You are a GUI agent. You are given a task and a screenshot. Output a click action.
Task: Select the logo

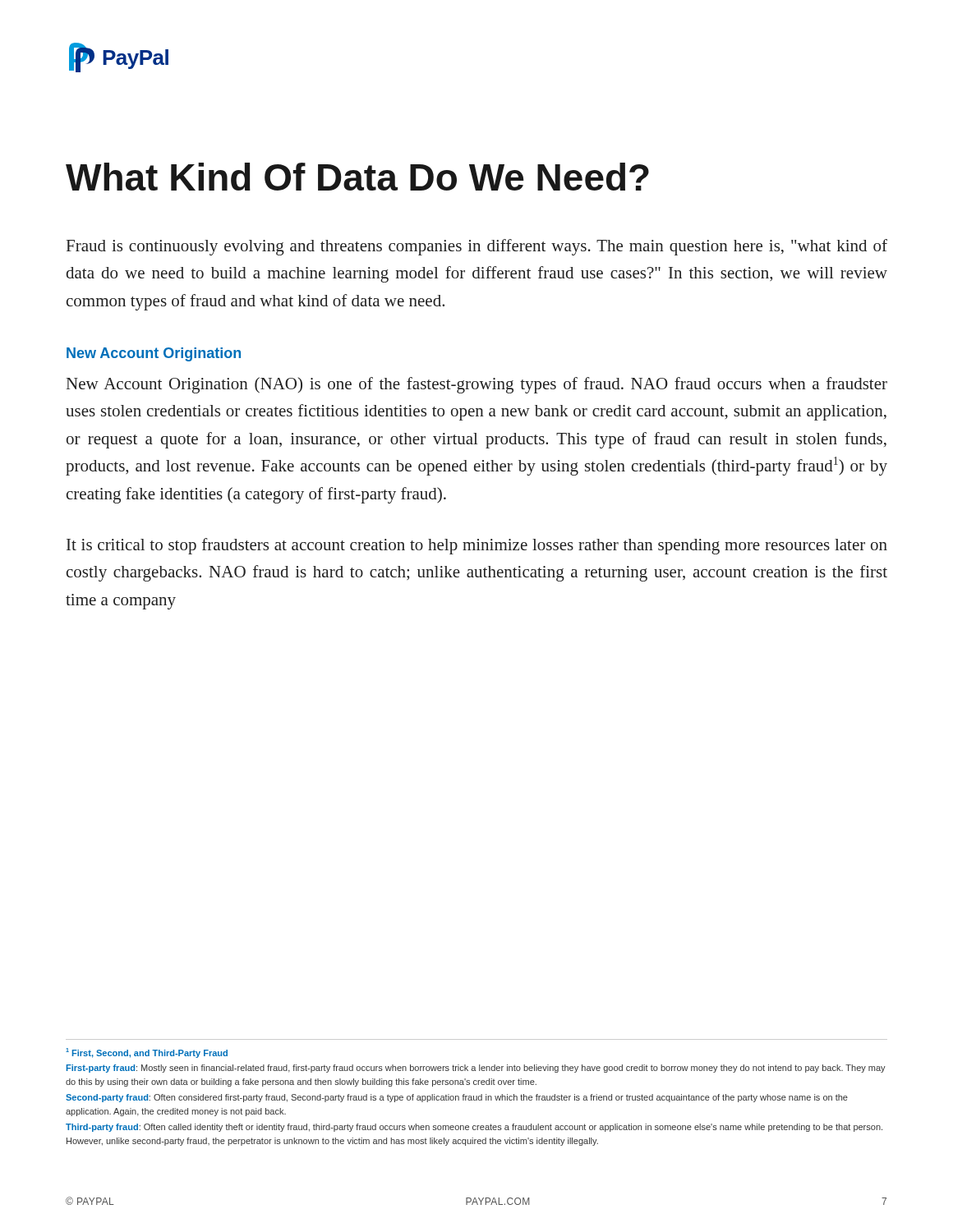(x=131, y=59)
